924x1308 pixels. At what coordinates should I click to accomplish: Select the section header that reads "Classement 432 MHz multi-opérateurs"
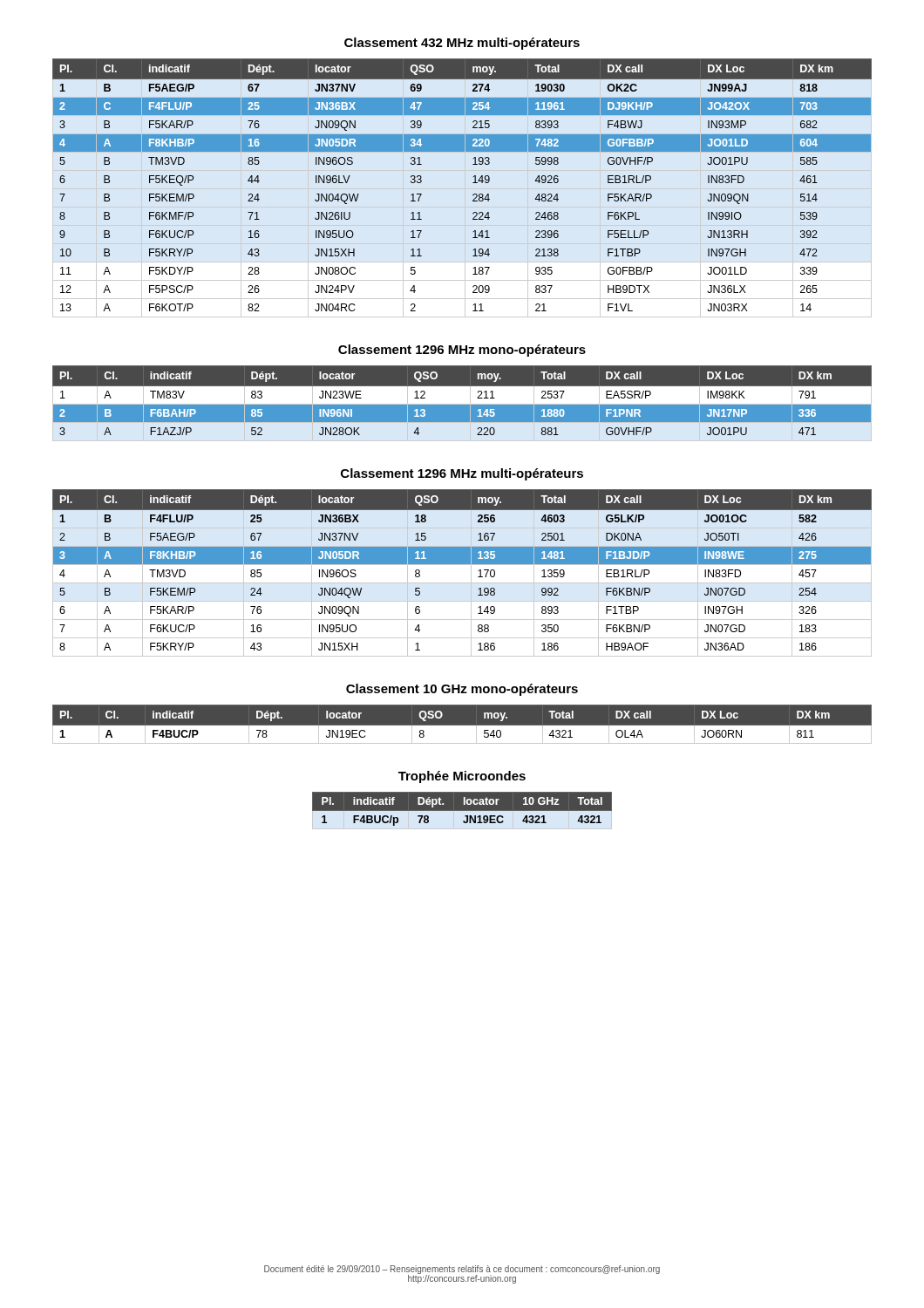click(462, 42)
